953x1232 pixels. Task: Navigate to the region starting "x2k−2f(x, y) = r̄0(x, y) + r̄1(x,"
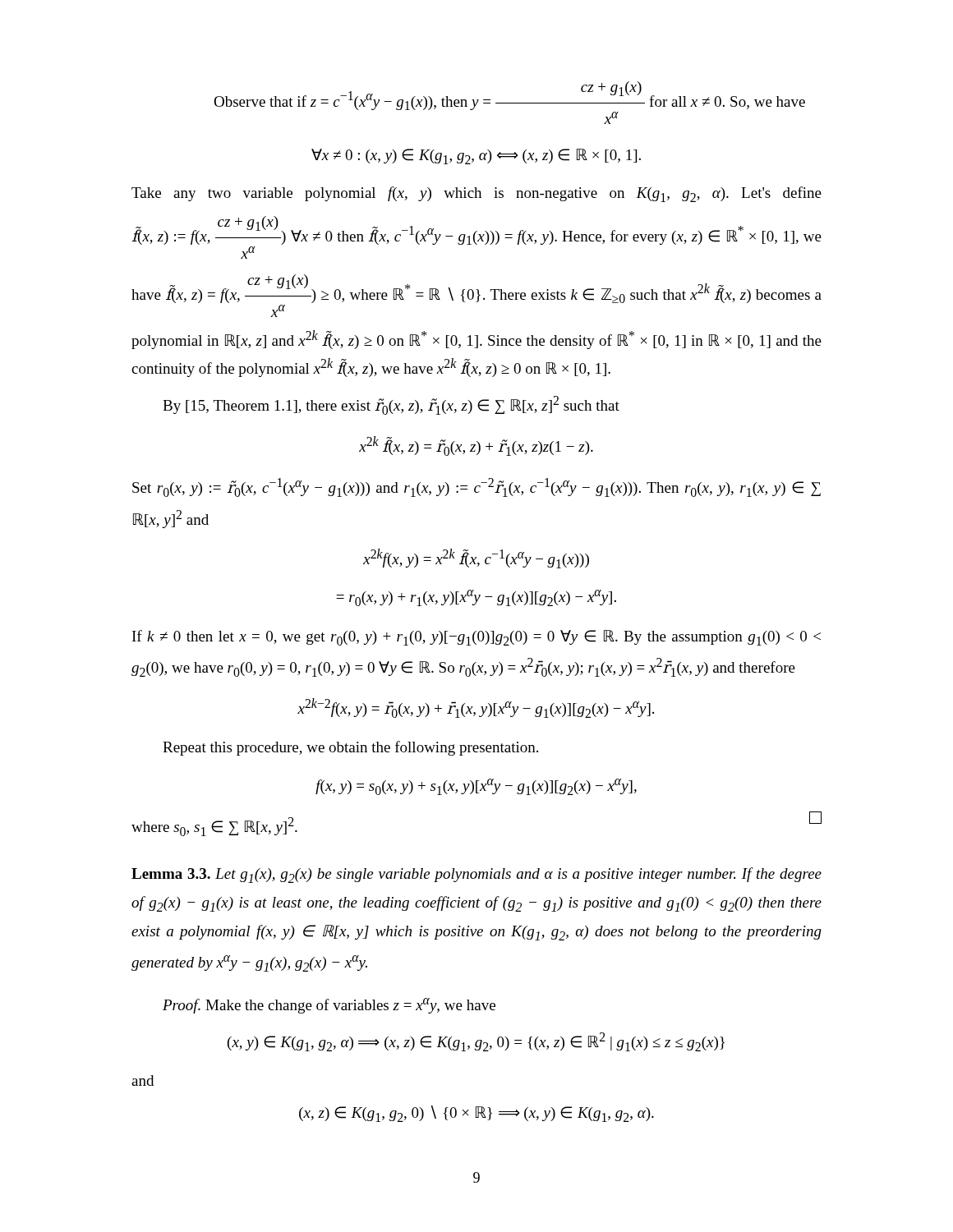tap(476, 709)
